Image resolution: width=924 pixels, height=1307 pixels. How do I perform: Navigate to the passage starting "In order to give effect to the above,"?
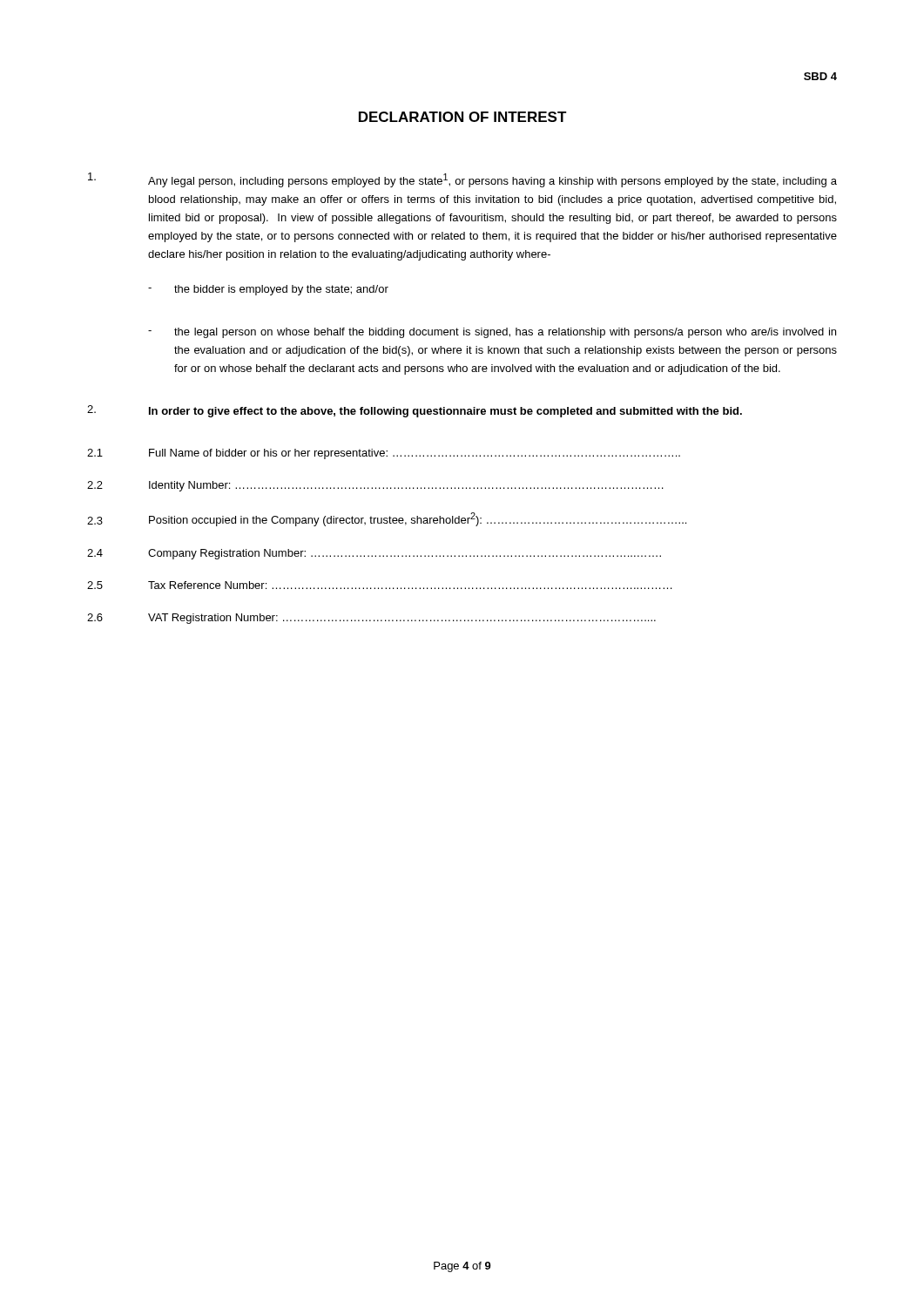click(x=462, y=411)
